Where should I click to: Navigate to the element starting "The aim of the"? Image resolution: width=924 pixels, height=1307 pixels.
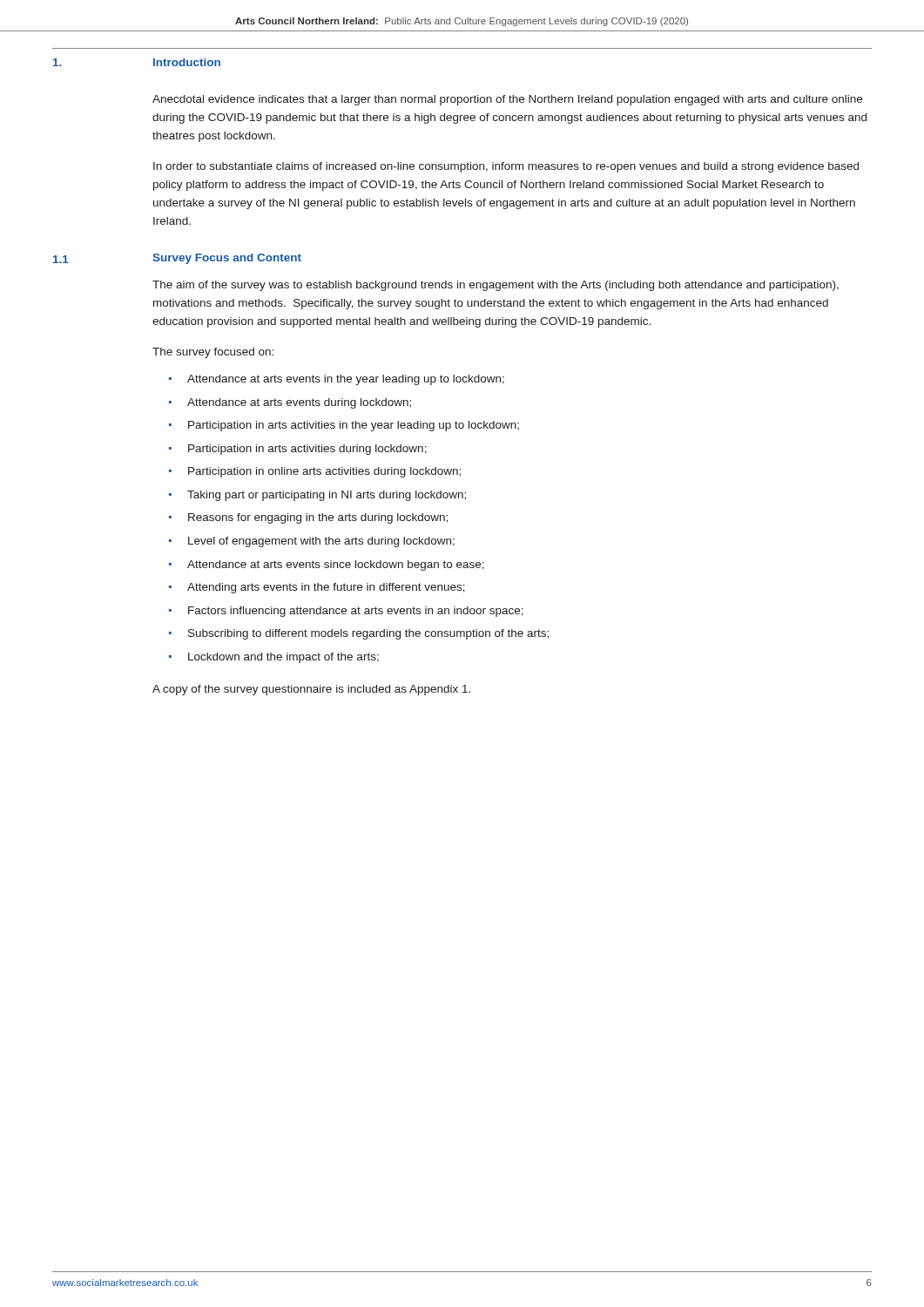click(496, 303)
